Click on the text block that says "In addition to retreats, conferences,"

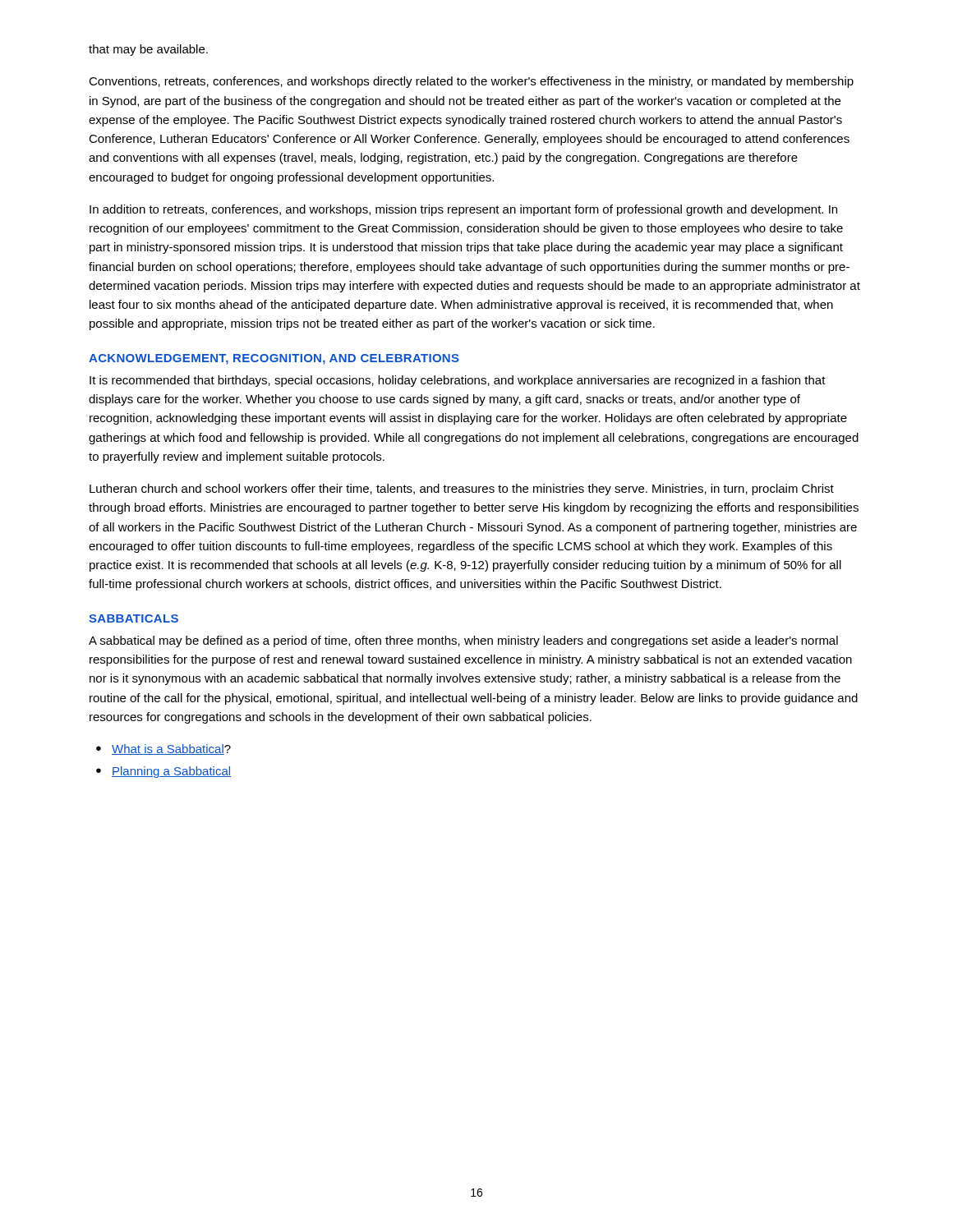476,266
